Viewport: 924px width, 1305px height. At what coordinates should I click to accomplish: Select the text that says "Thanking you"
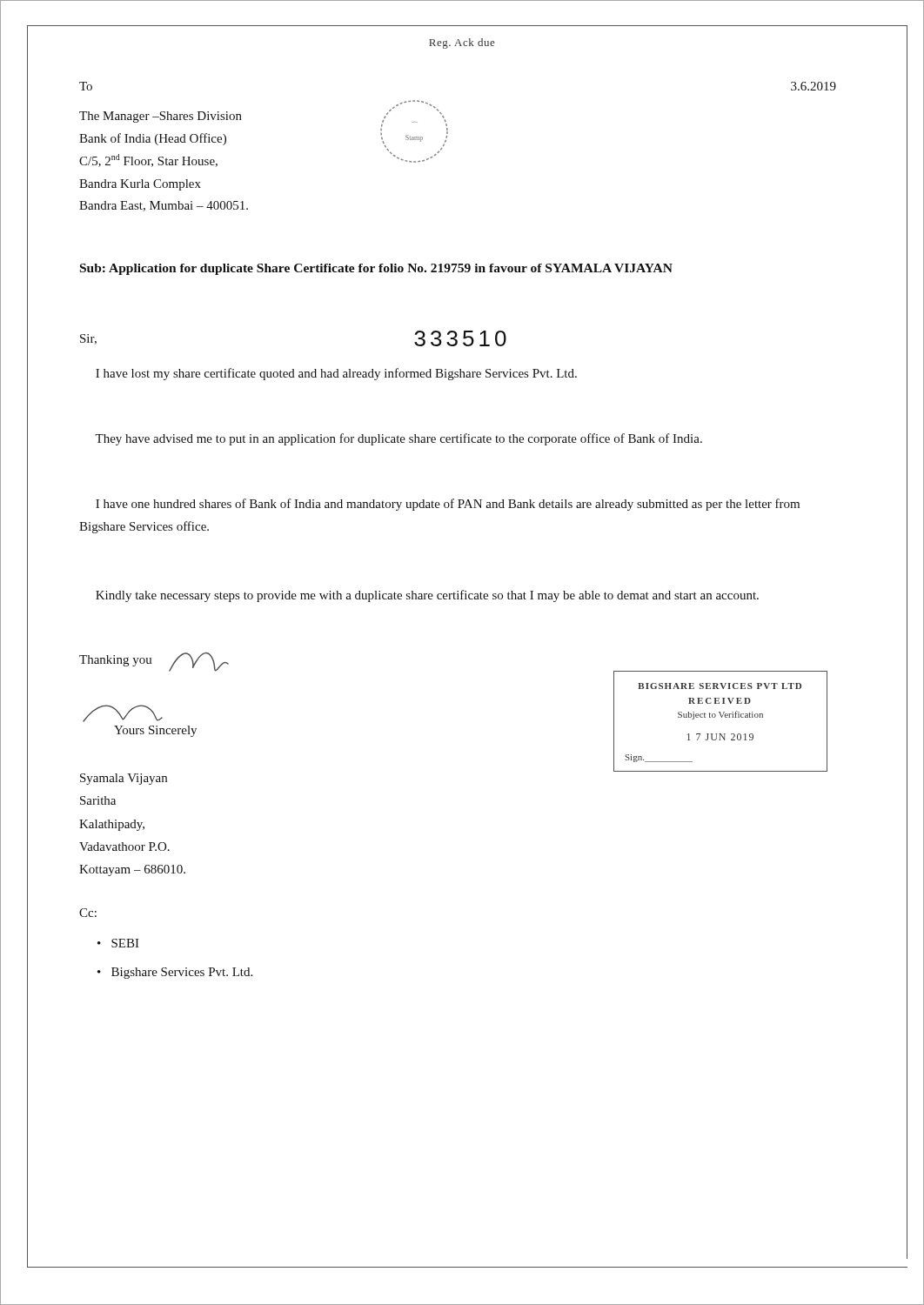click(x=157, y=661)
